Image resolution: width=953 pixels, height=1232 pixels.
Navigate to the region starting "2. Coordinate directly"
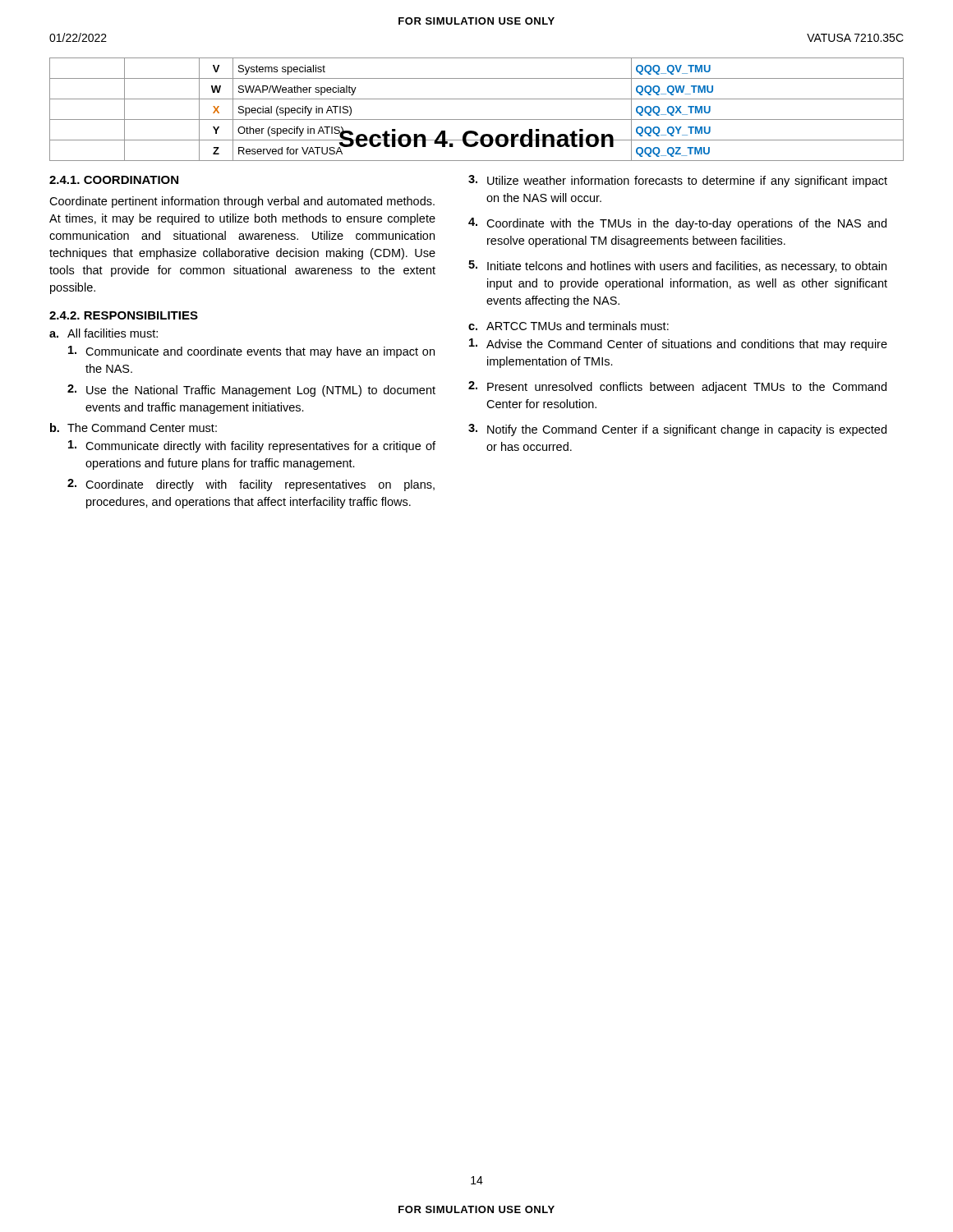251,494
